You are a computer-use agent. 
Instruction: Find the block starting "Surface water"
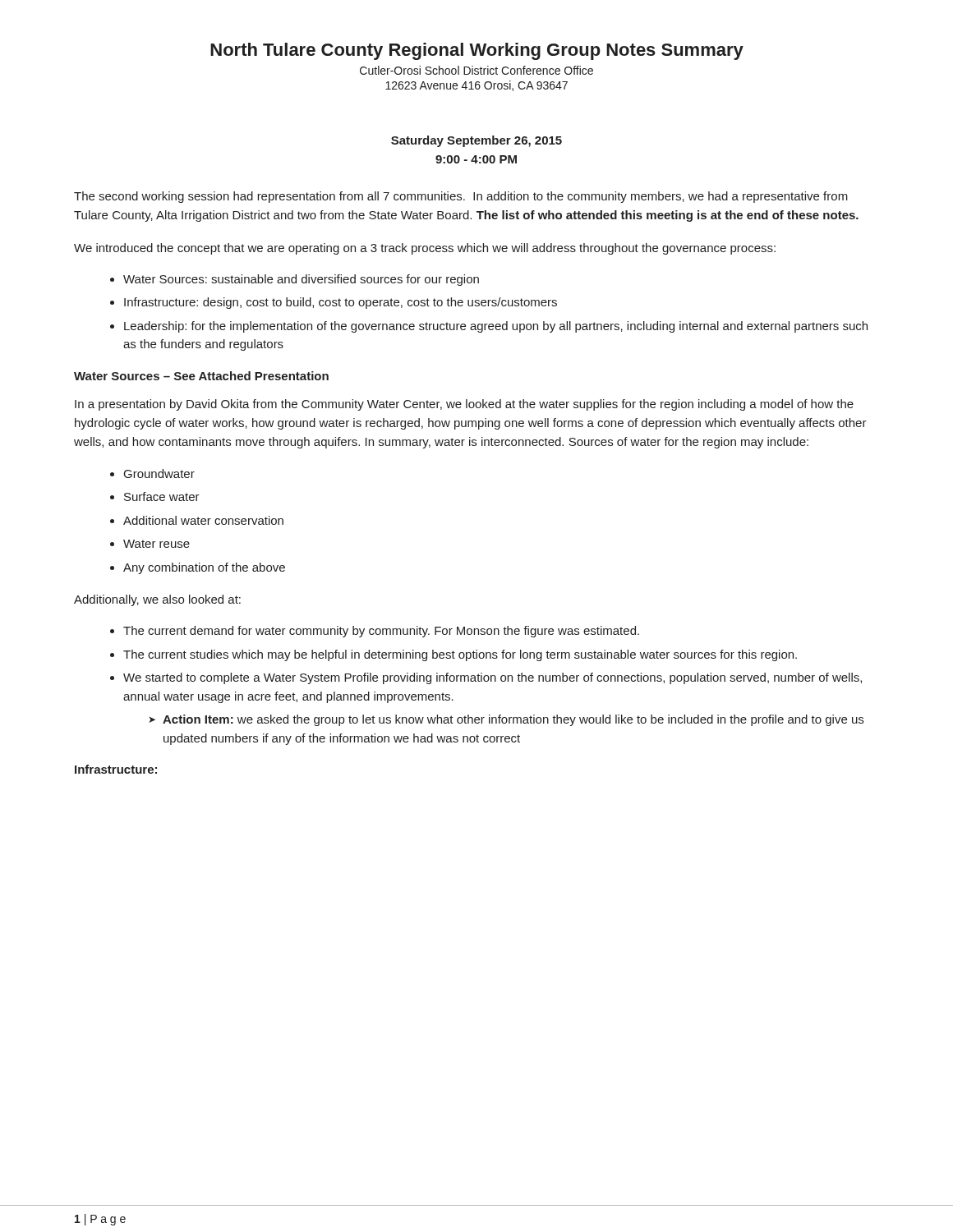click(161, 496)
